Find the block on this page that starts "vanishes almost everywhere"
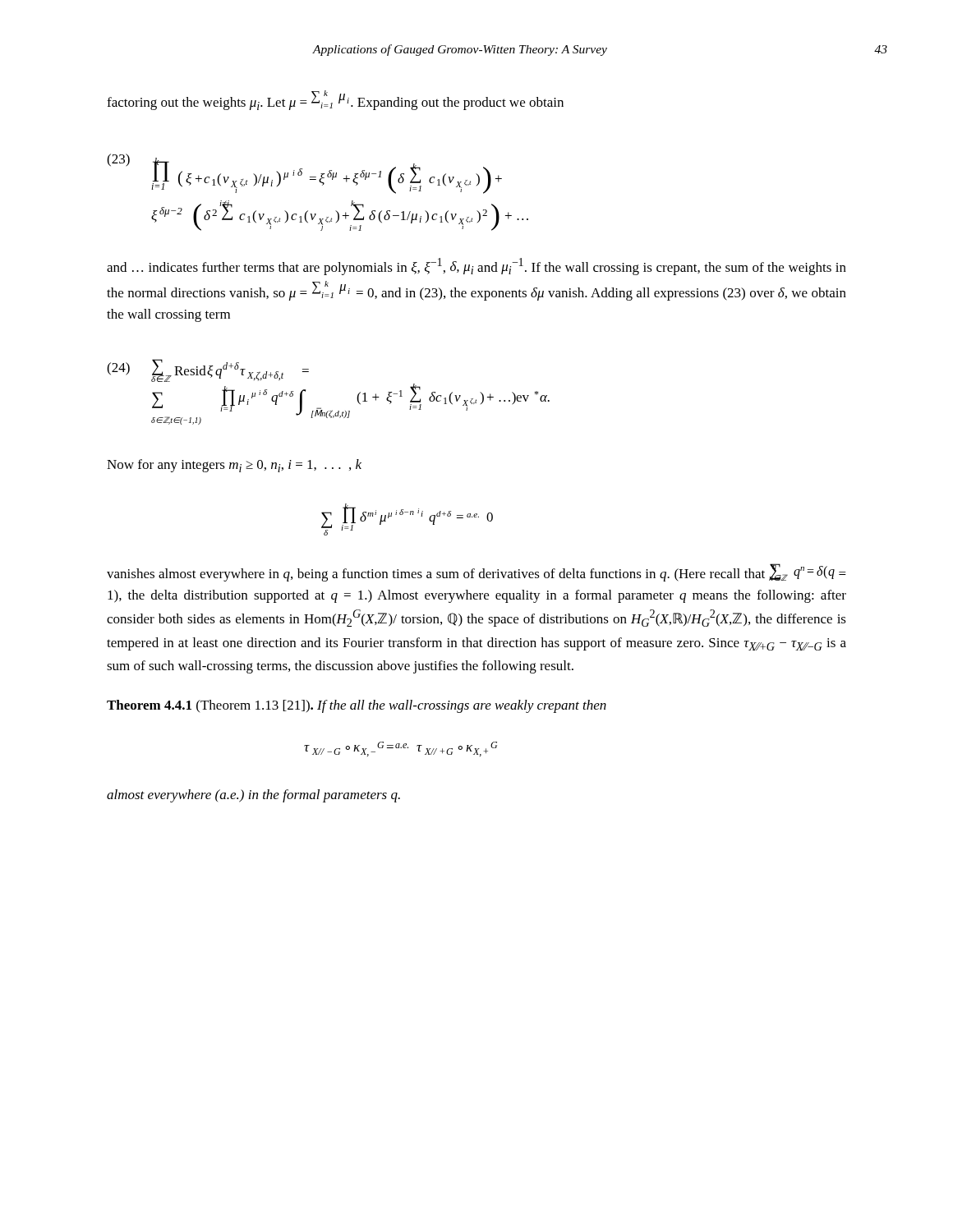The height and width of the screenshot is (1232, 953). (476, 620)
